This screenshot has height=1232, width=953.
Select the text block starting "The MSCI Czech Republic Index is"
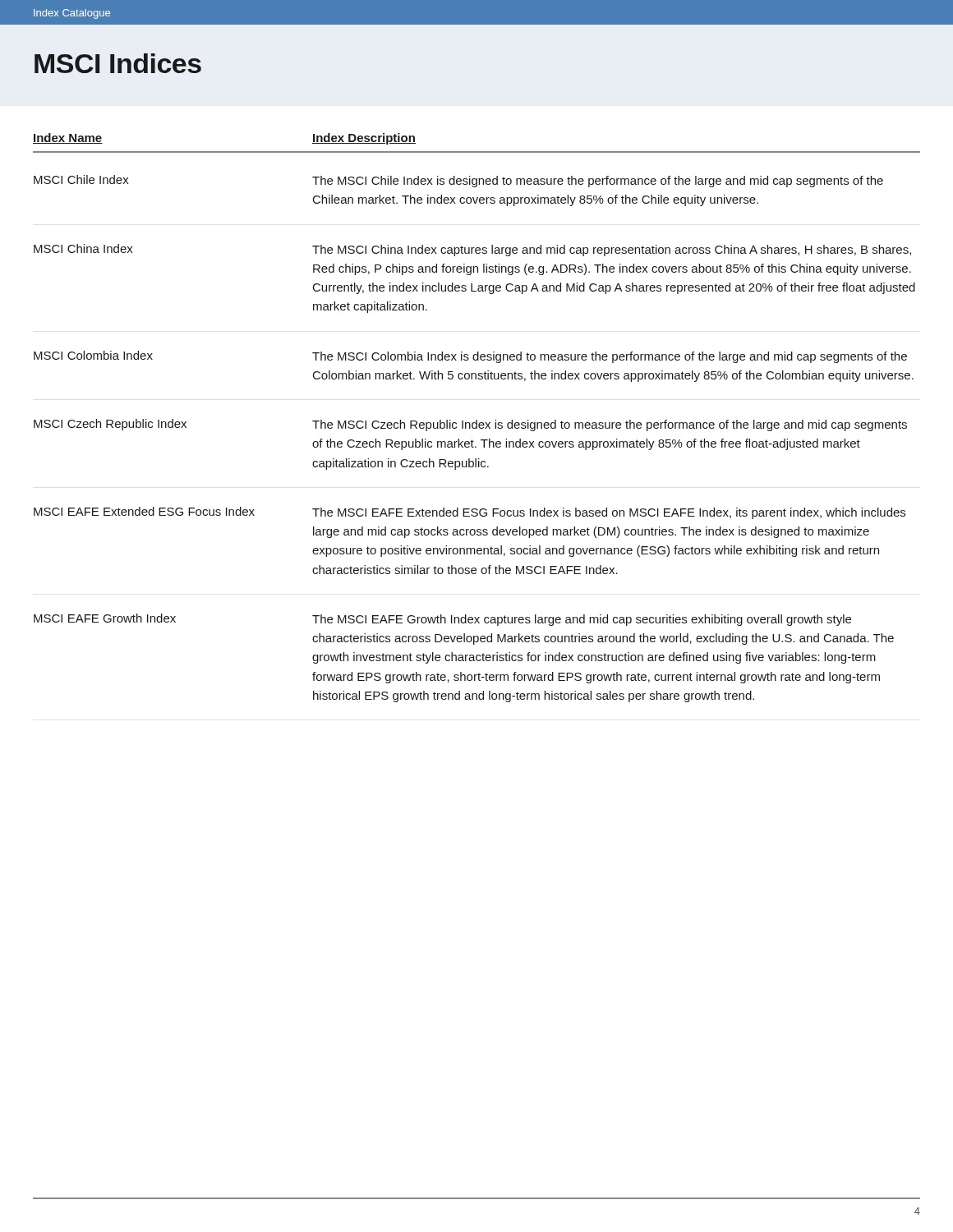pyautogui.click(x=610, y=443)
